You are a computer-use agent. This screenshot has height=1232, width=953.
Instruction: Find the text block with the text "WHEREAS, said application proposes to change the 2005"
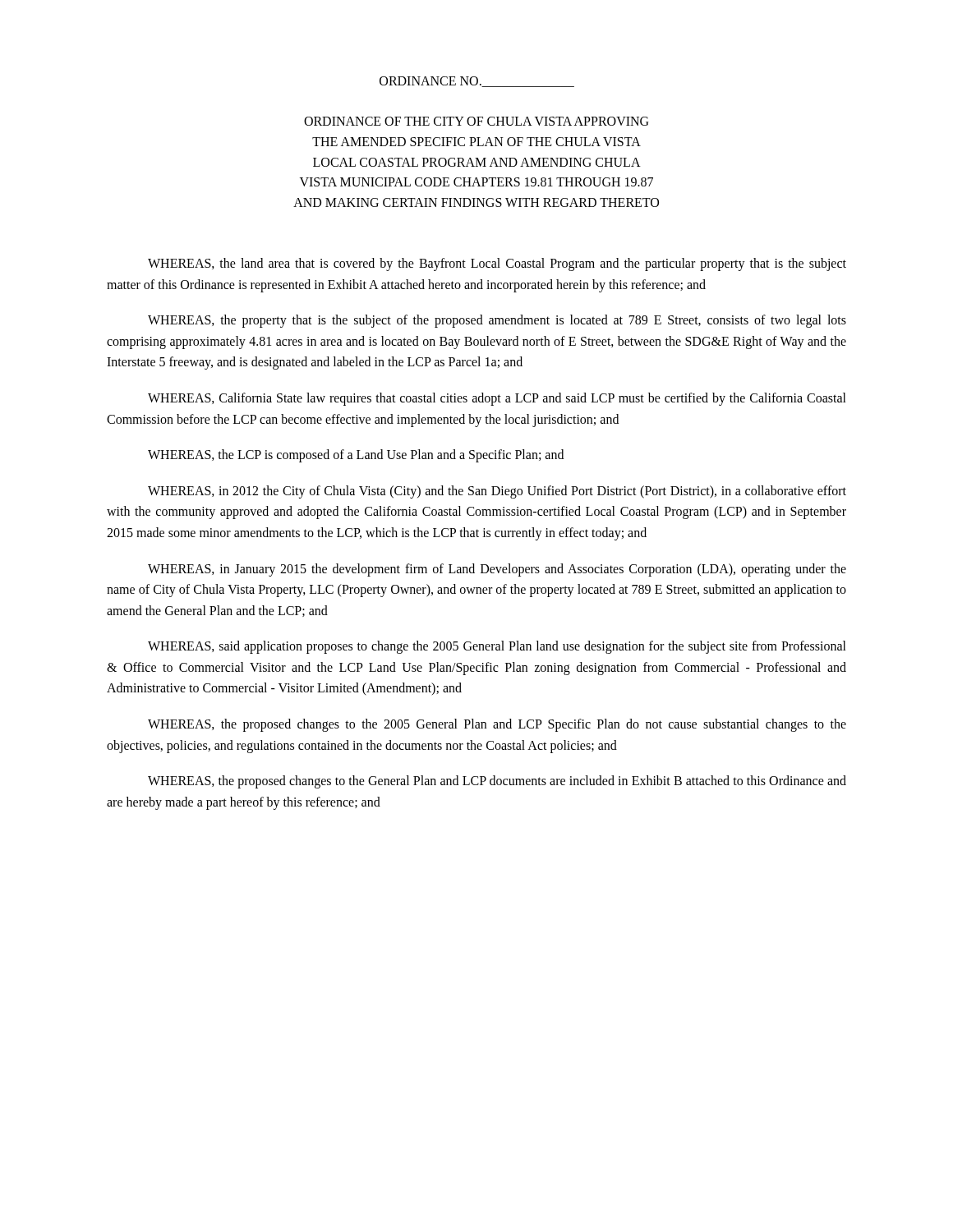(x=476, y=667)
